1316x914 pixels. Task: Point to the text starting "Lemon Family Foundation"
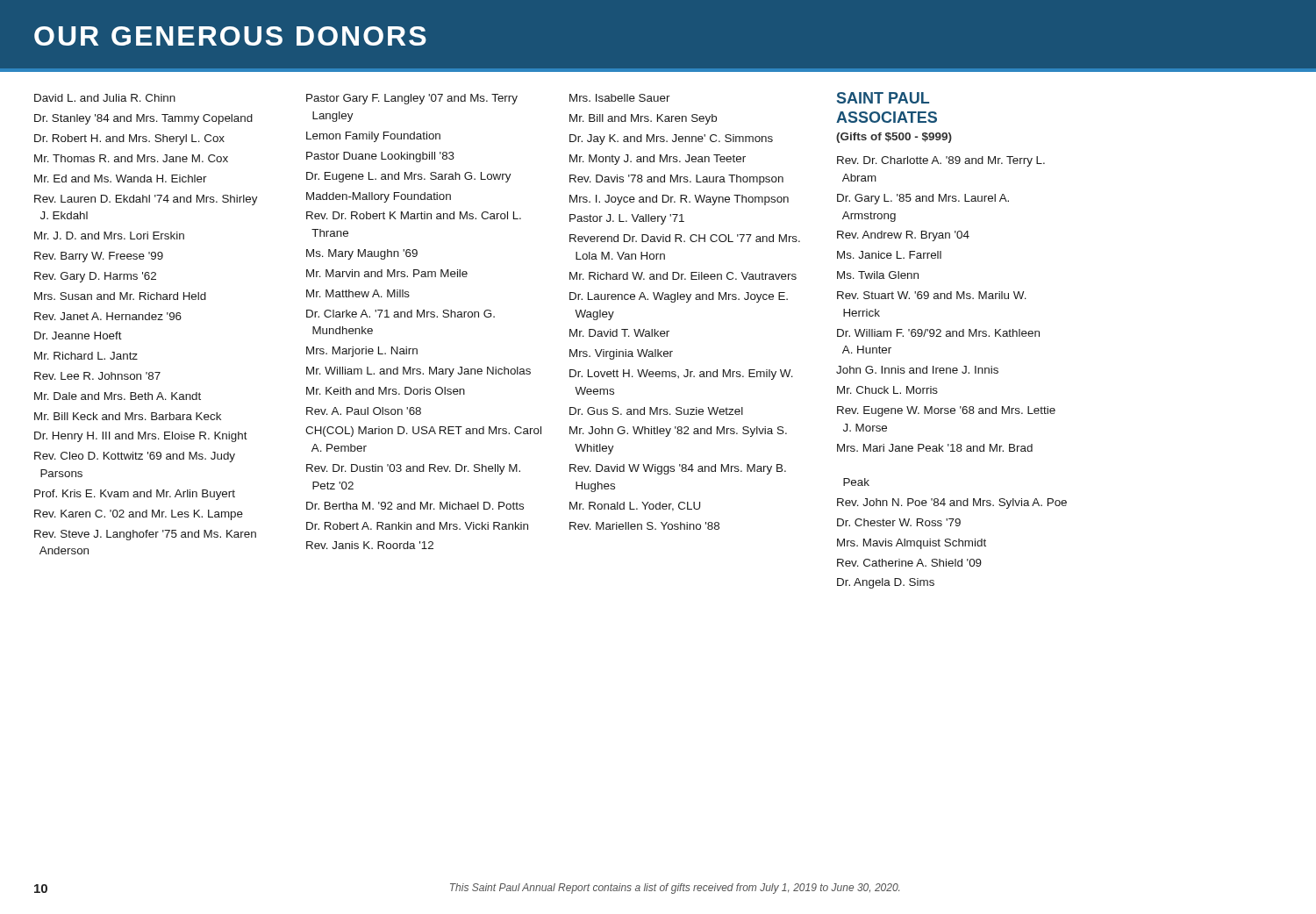[x=373, y=136]
